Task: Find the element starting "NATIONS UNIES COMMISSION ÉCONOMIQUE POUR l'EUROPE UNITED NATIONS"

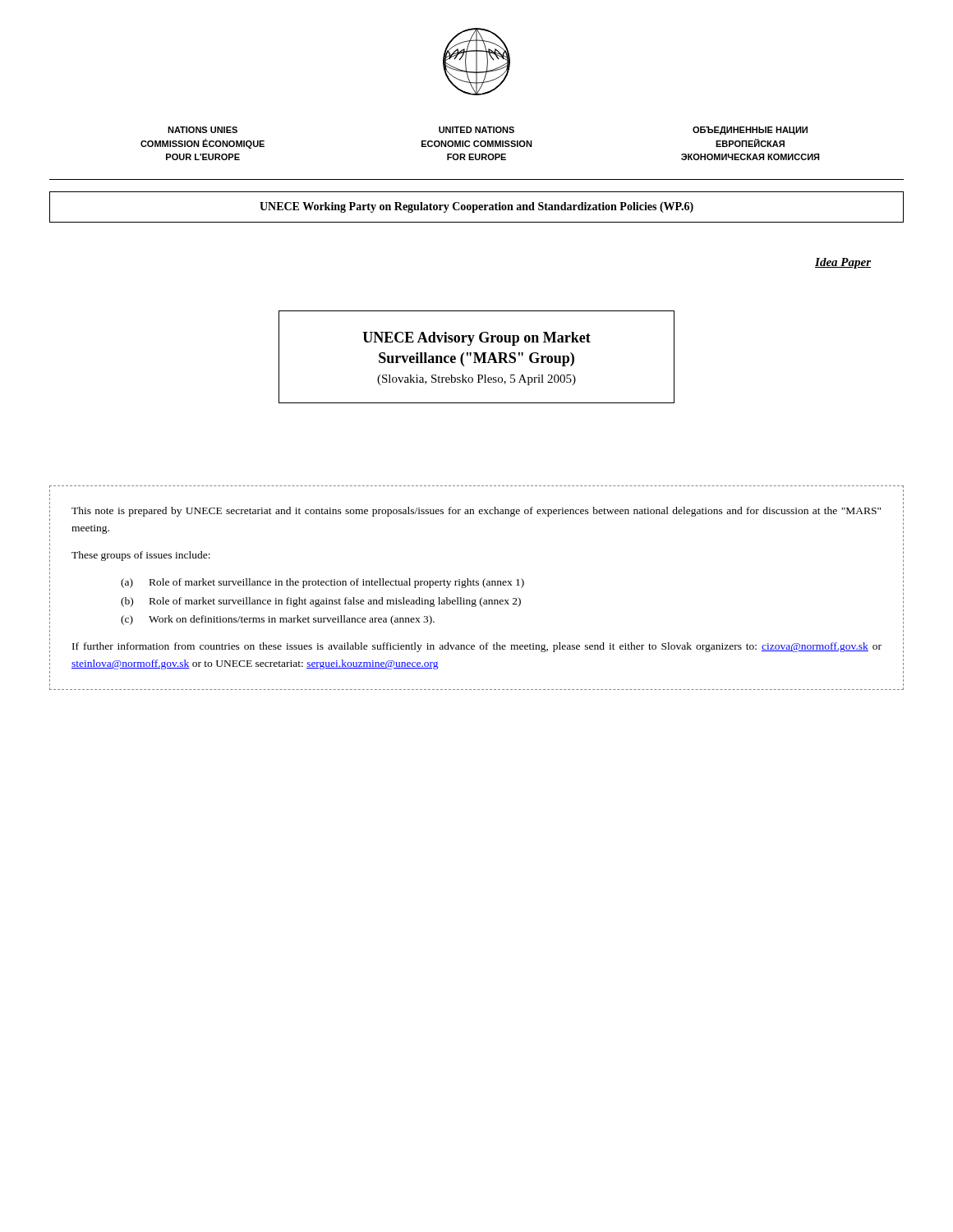Action: tap(476, 144)
